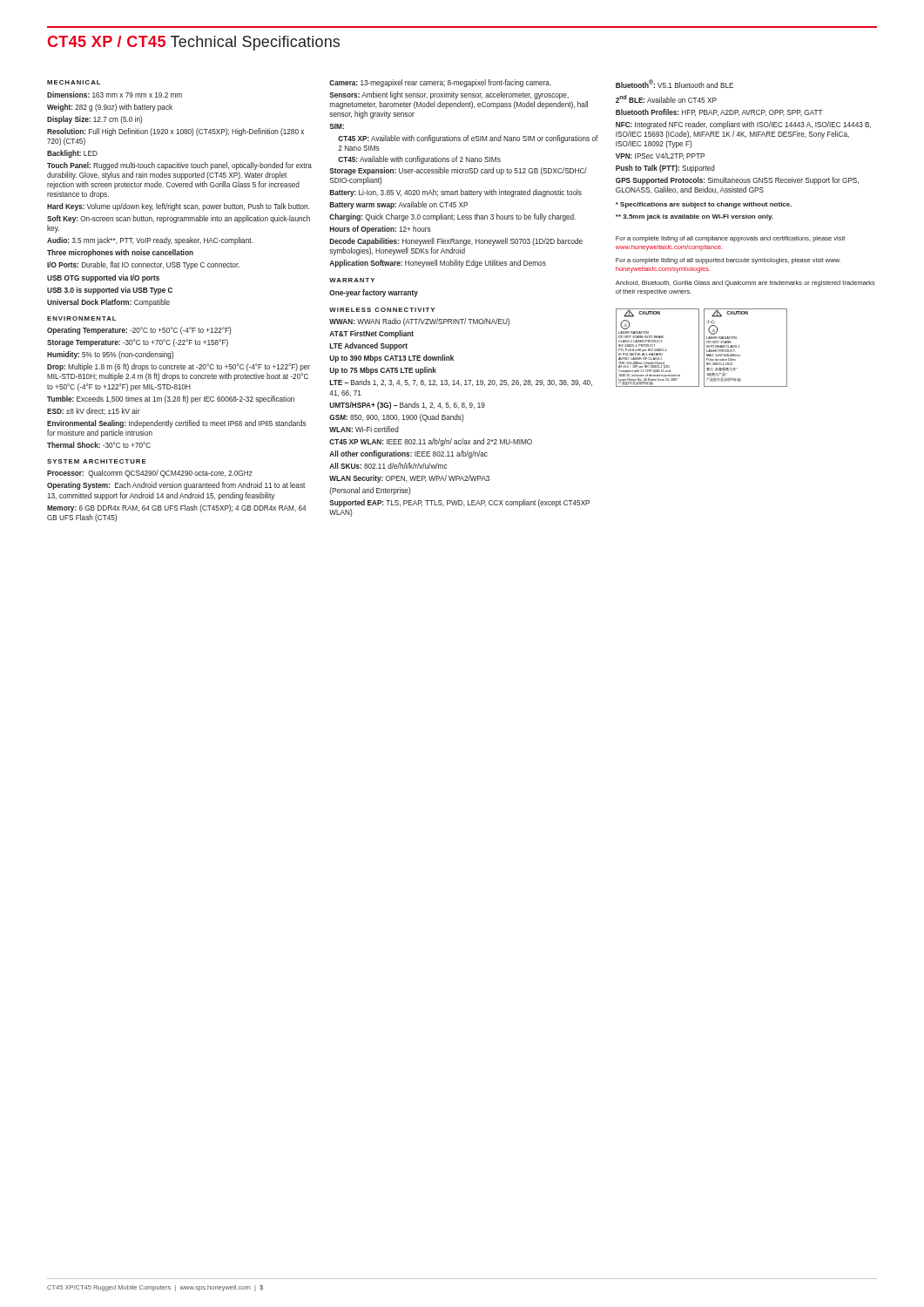The image size is (924, 1307).
Task: Find the block on this page that starts "Operating Temperature: -20°C to +50°C (-4°F to +122°F)"
Action: (180, 388)
